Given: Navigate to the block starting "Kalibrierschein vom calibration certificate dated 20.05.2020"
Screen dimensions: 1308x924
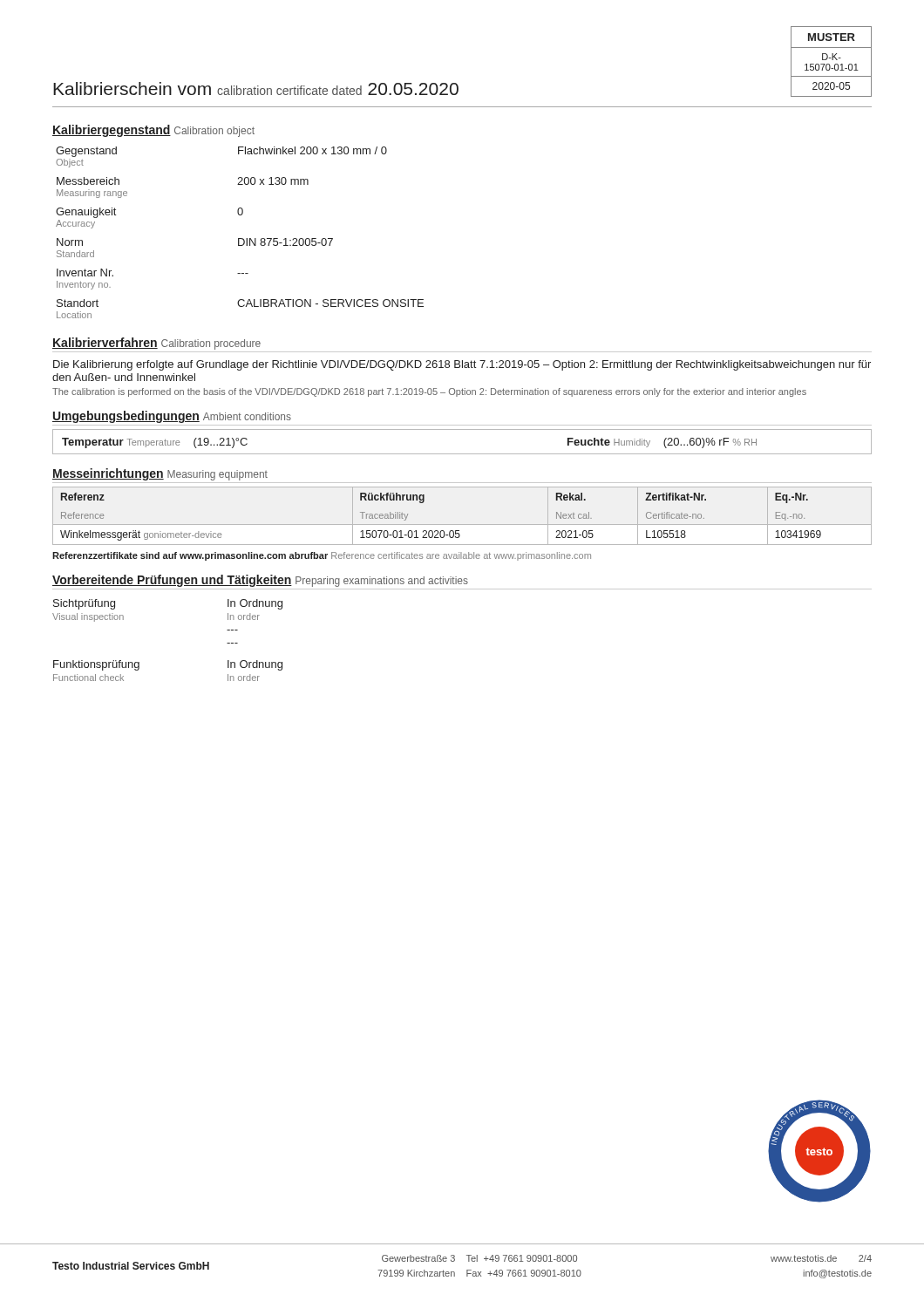Looking at the screenshot, I should coord(256,88).
